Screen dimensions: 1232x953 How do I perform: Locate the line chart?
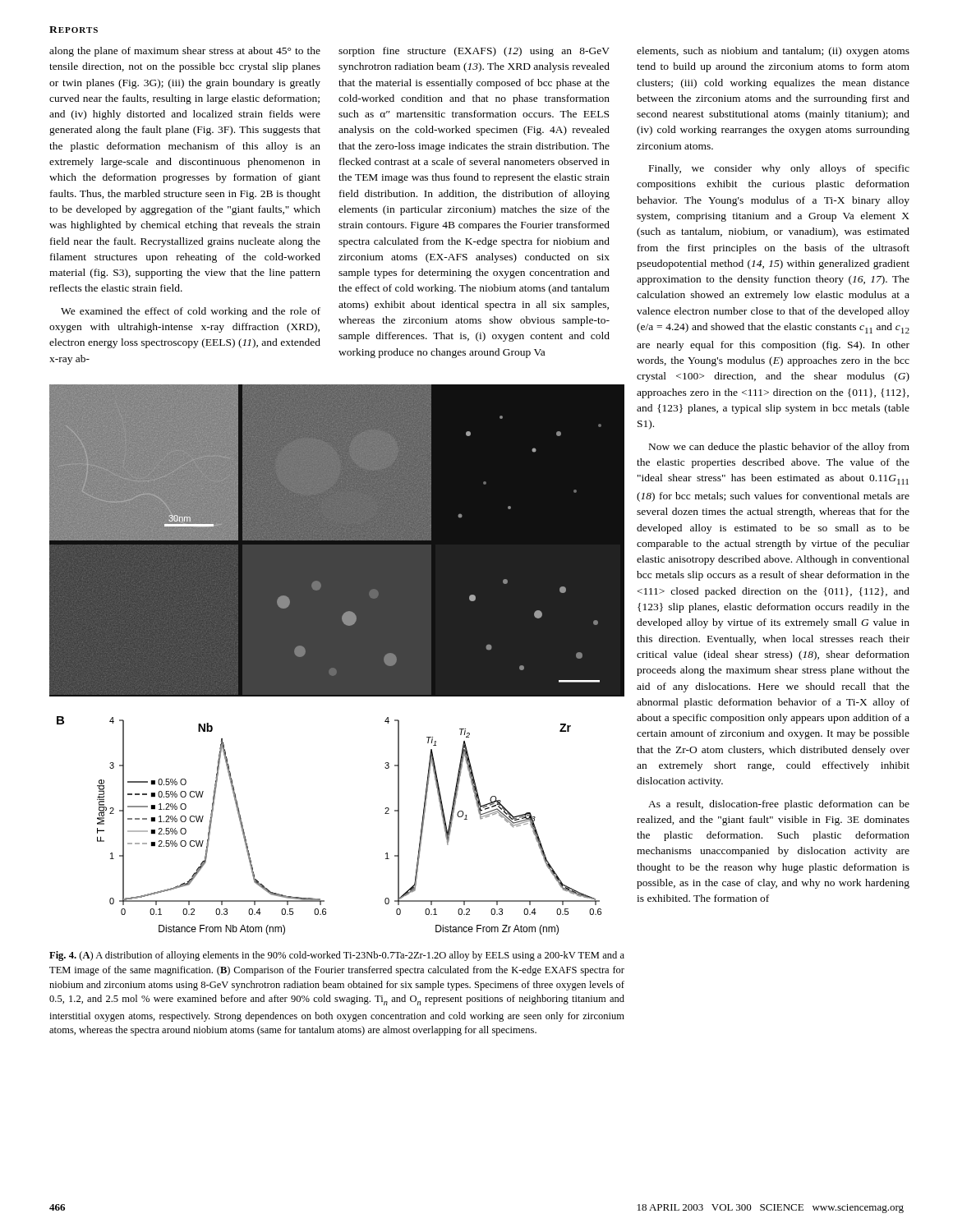point(337,825)
